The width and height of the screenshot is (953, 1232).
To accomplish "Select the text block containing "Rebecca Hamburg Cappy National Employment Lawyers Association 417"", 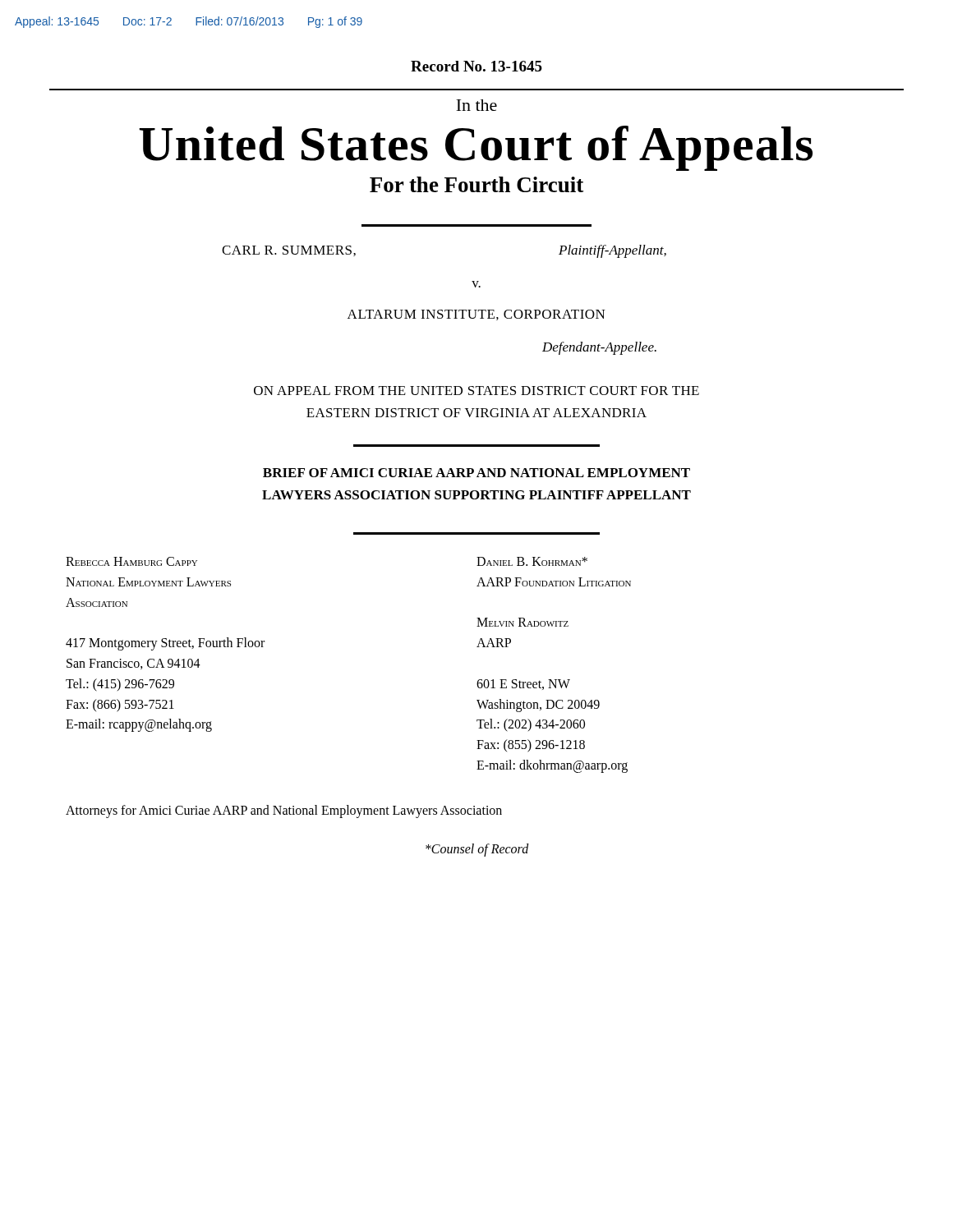I will click(165, 643).
